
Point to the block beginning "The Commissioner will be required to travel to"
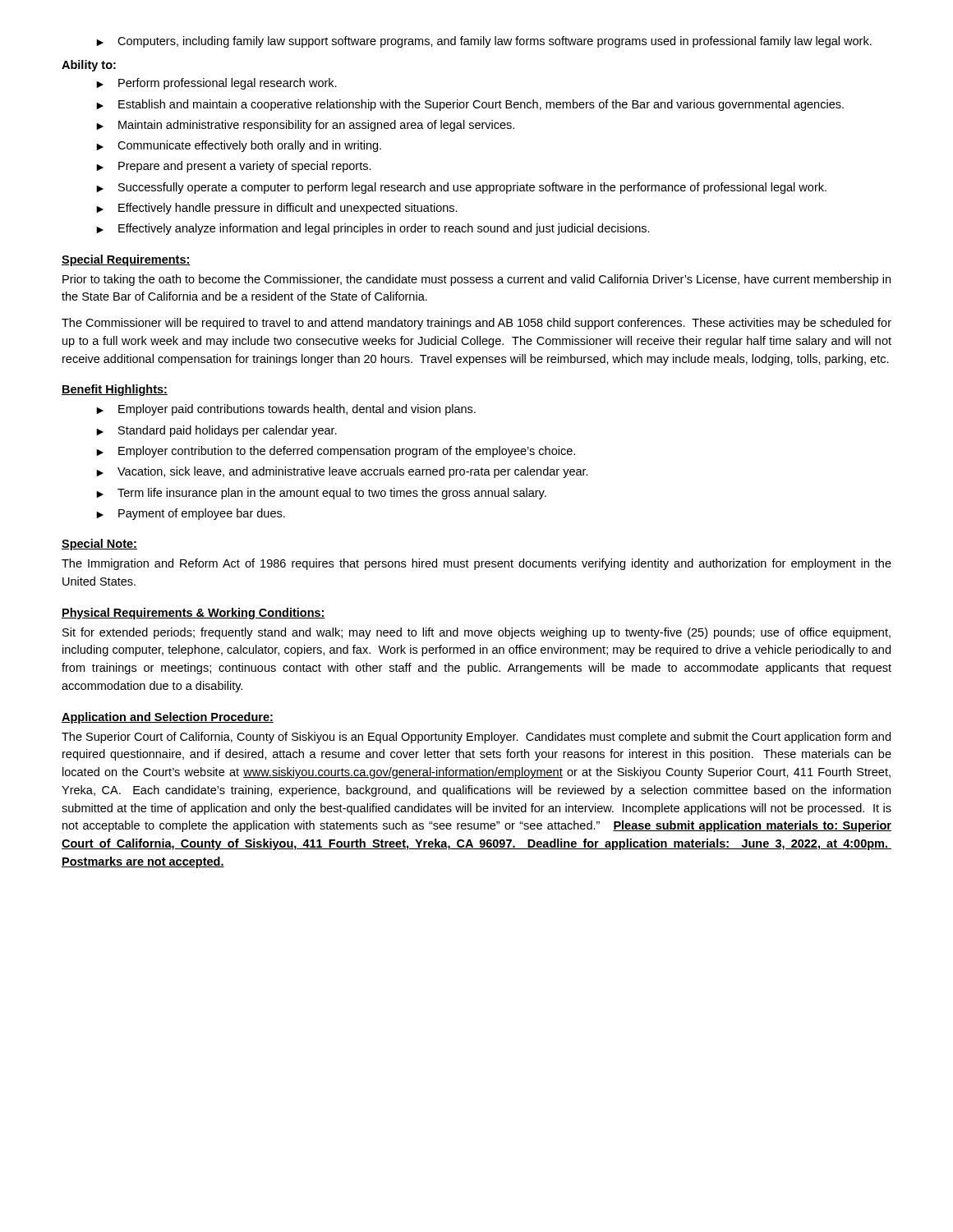[476, 341]
